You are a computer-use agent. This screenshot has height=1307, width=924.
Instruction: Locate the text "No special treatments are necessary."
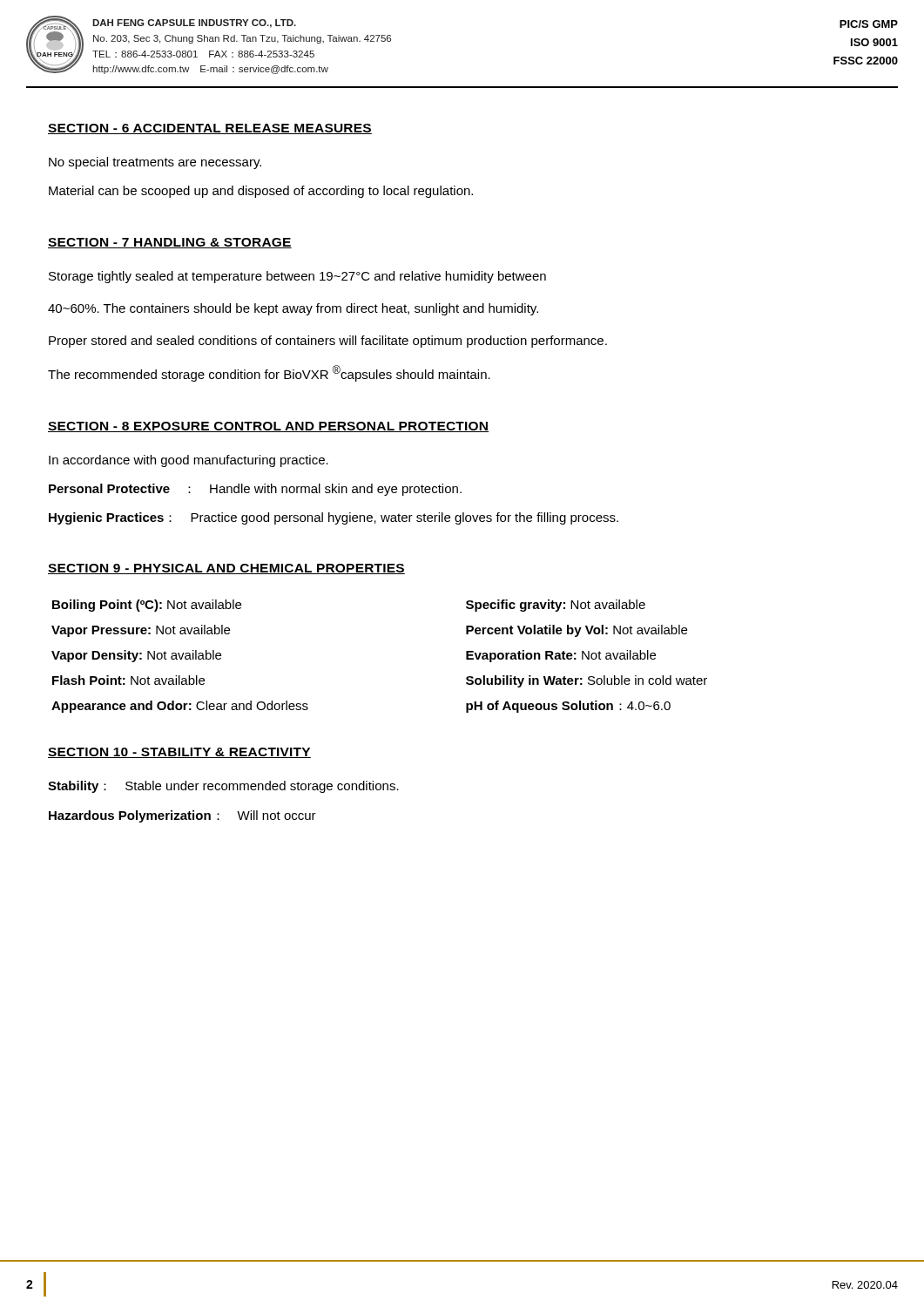(155, 162)
